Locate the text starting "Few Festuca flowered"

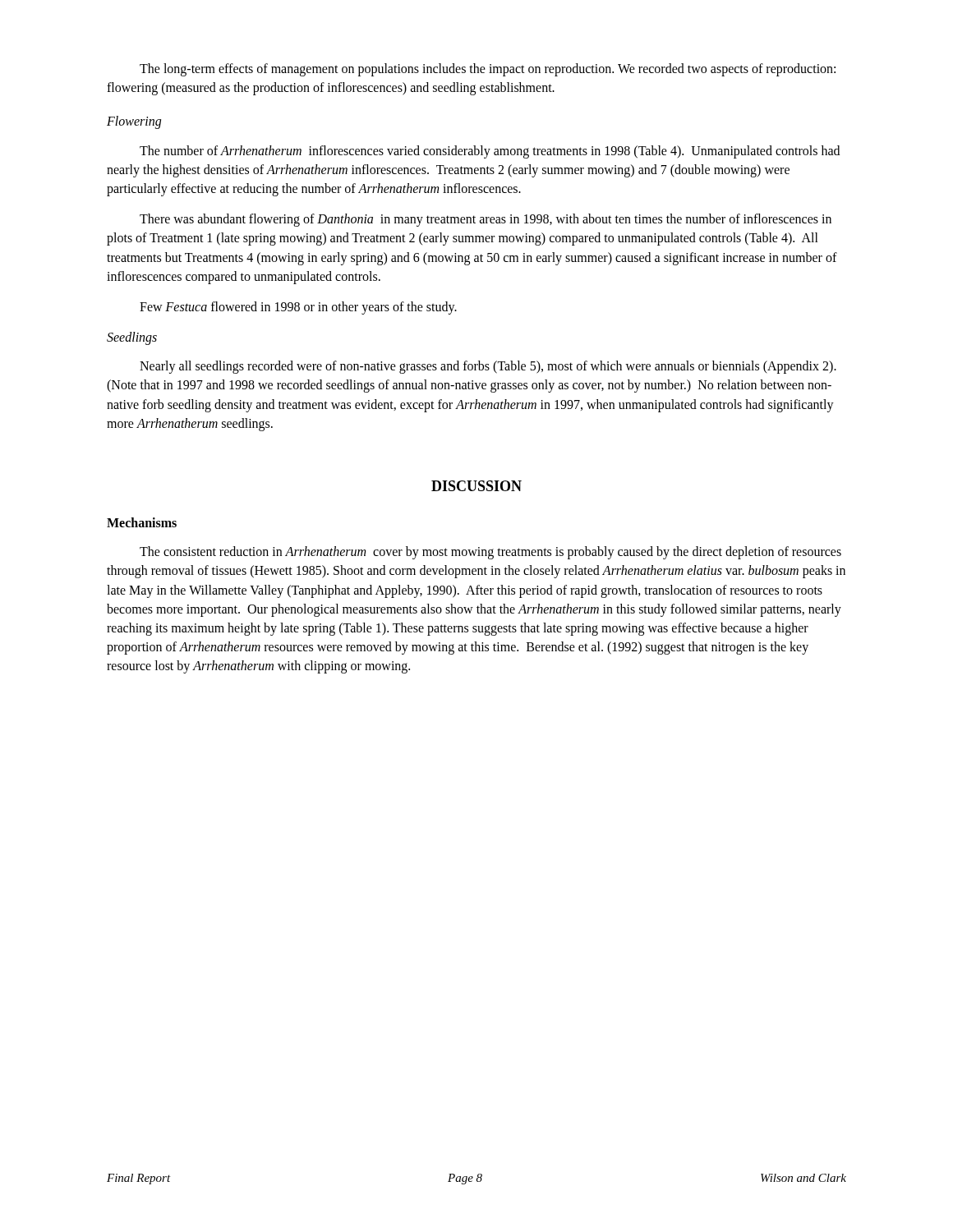pyautogui.click(x=298, y=308)
